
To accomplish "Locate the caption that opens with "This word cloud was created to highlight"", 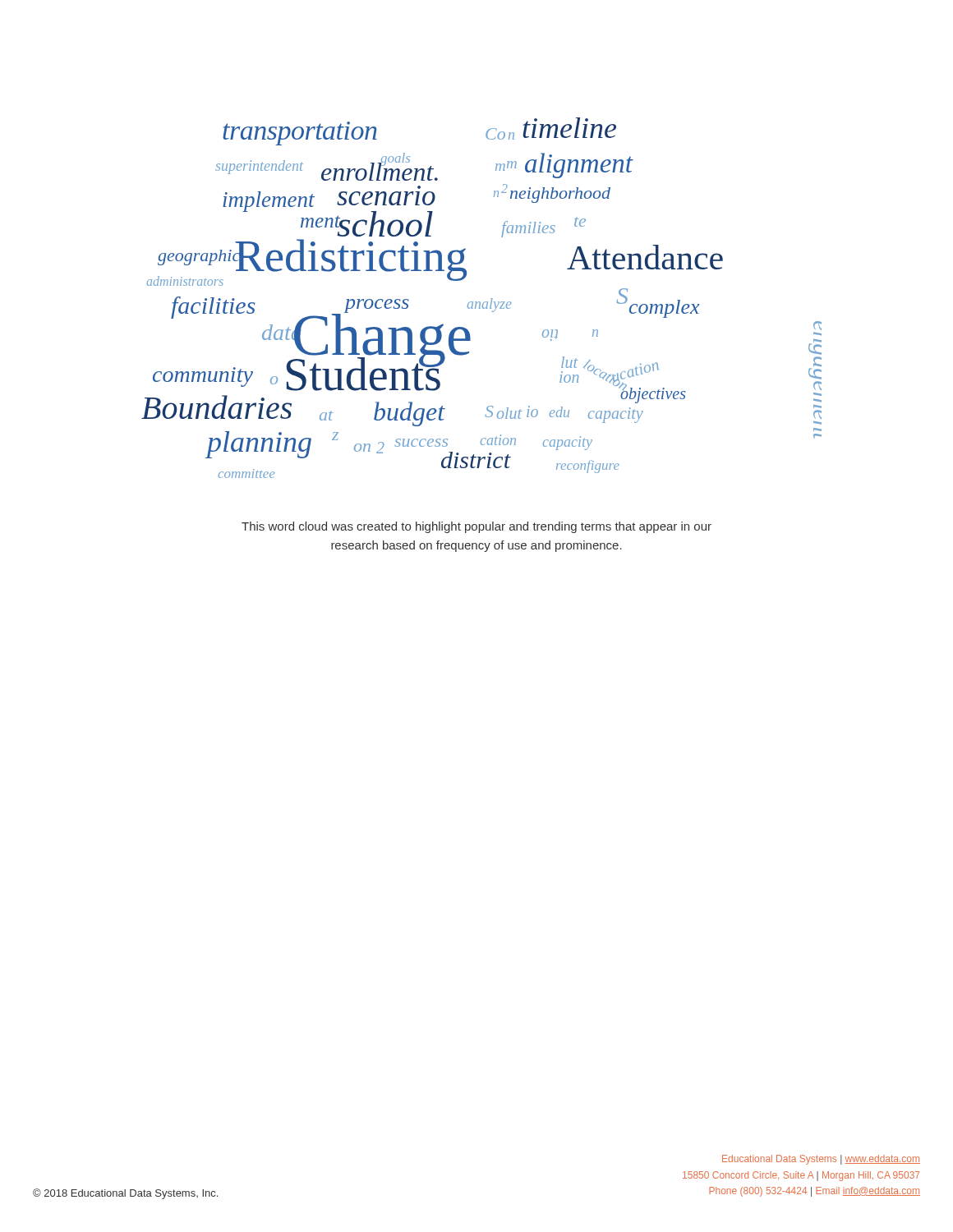I will click(476, 535).
